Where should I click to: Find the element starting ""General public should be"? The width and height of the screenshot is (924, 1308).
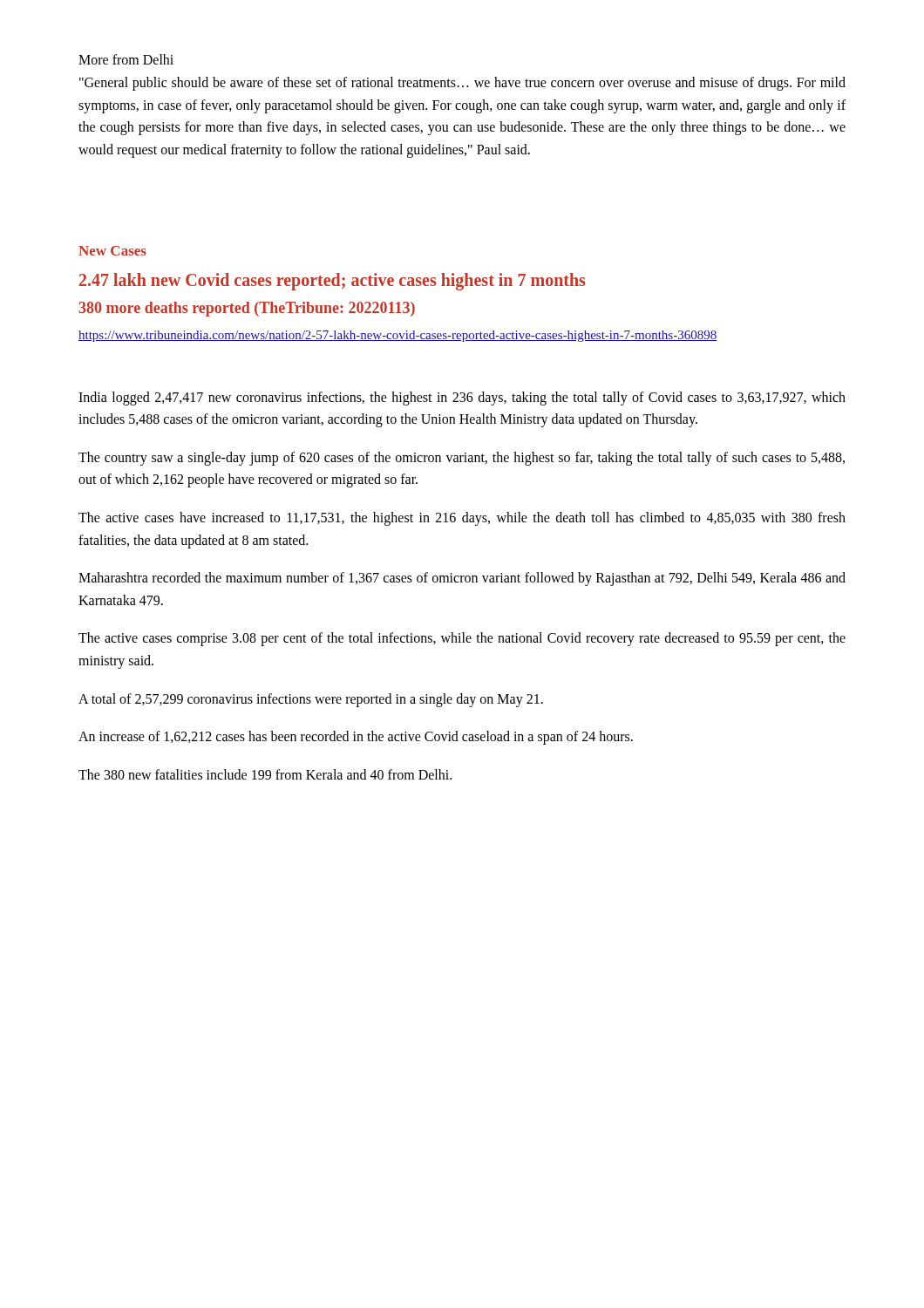click(462, 116)
